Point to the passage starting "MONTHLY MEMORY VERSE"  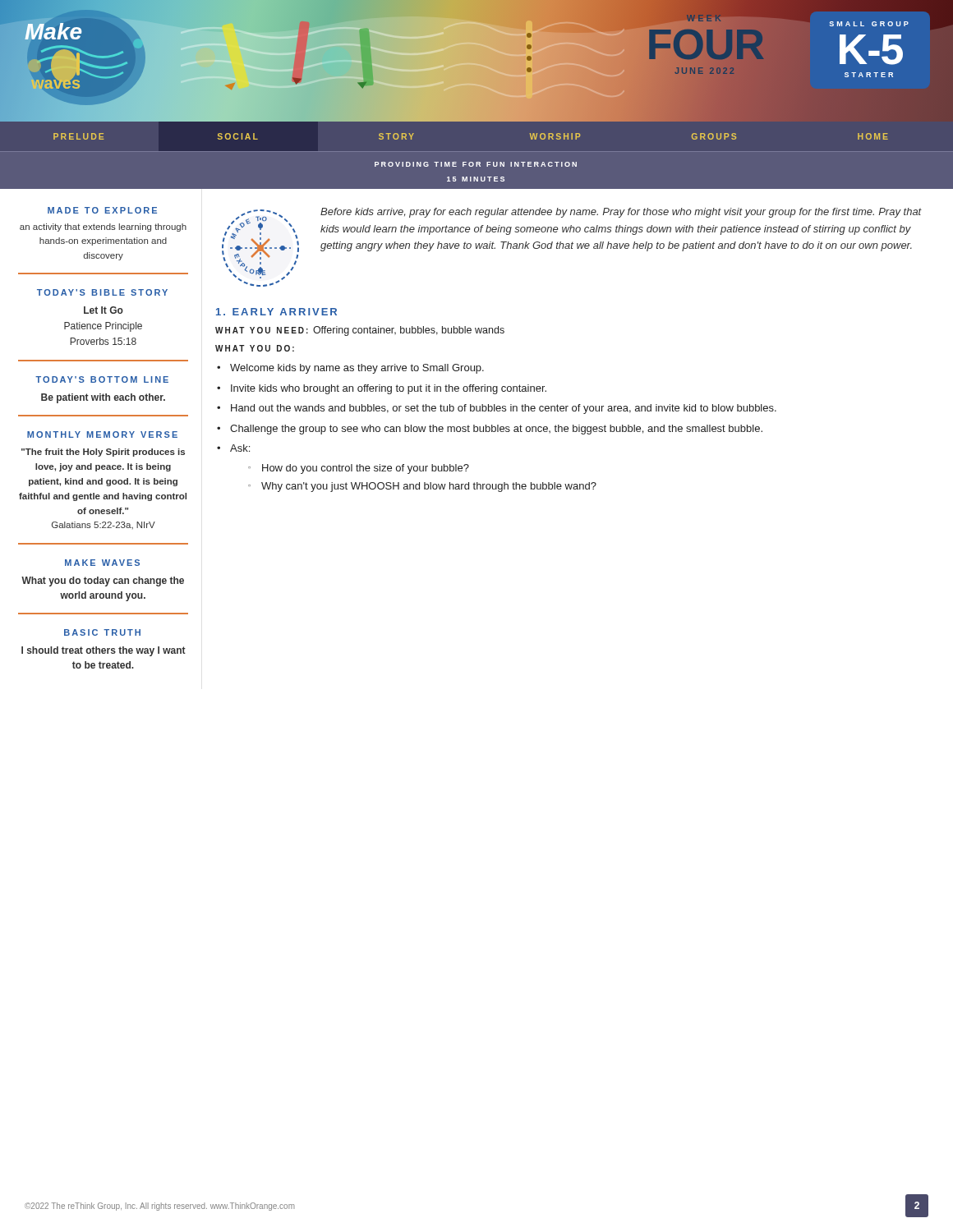click(103, 435)
